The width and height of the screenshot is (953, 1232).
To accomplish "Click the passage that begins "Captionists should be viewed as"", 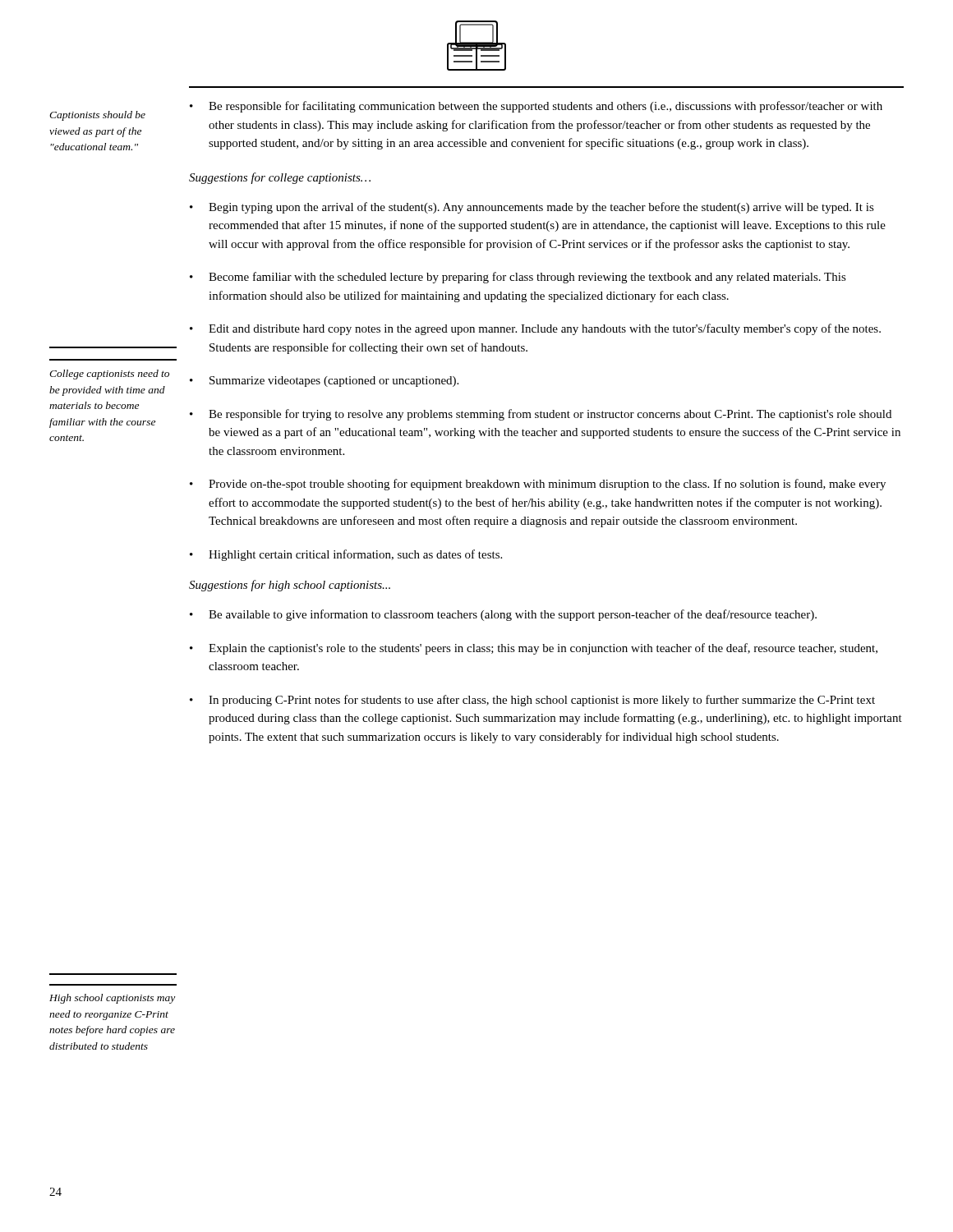I will click(x=97, y=131).
